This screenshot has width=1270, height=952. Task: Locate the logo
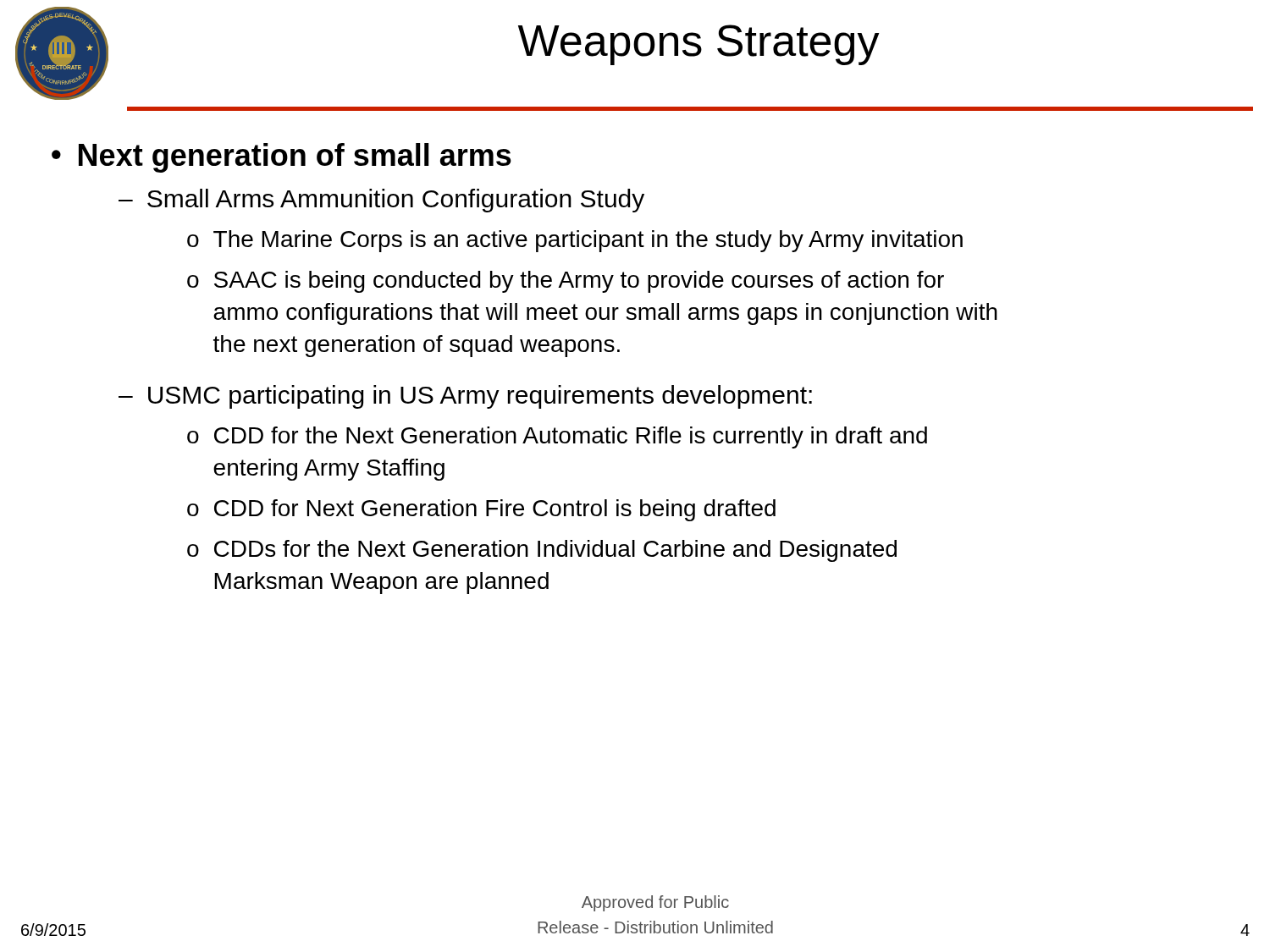tap(62, 53)
